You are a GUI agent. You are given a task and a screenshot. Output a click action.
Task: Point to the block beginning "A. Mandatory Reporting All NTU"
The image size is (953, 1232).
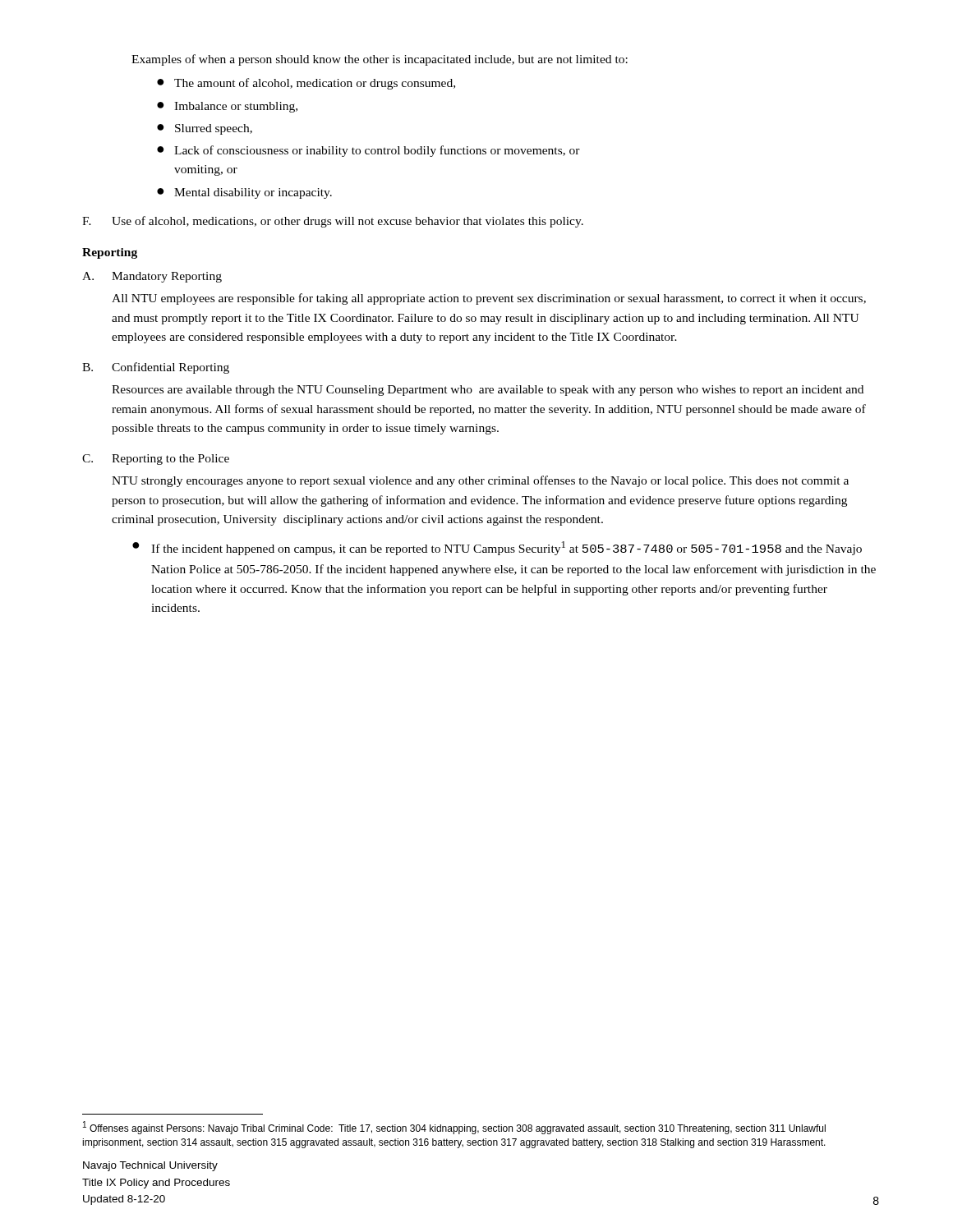(x=481, y=306)
